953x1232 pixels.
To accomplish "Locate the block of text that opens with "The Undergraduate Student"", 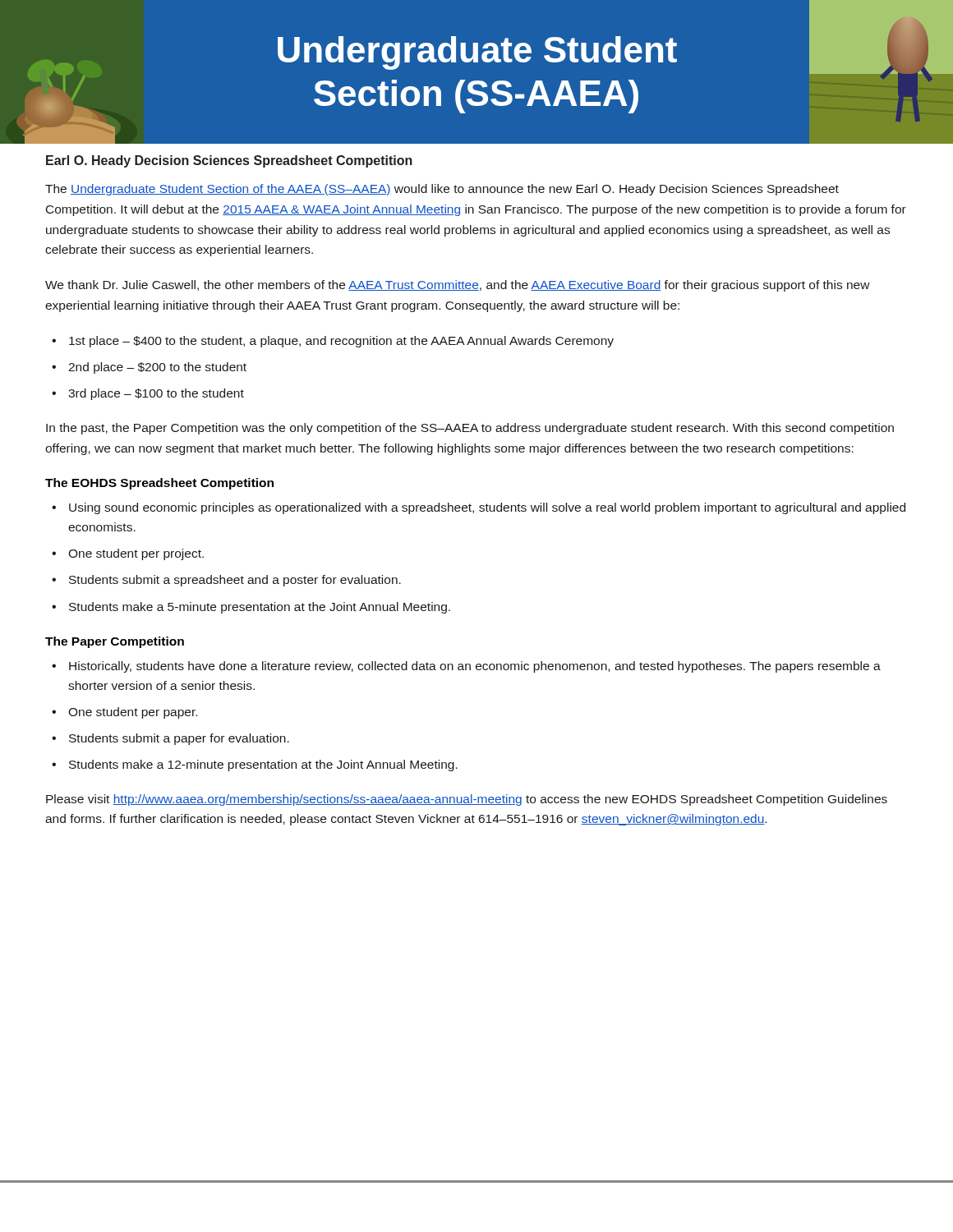I will (x=476, y=219).
